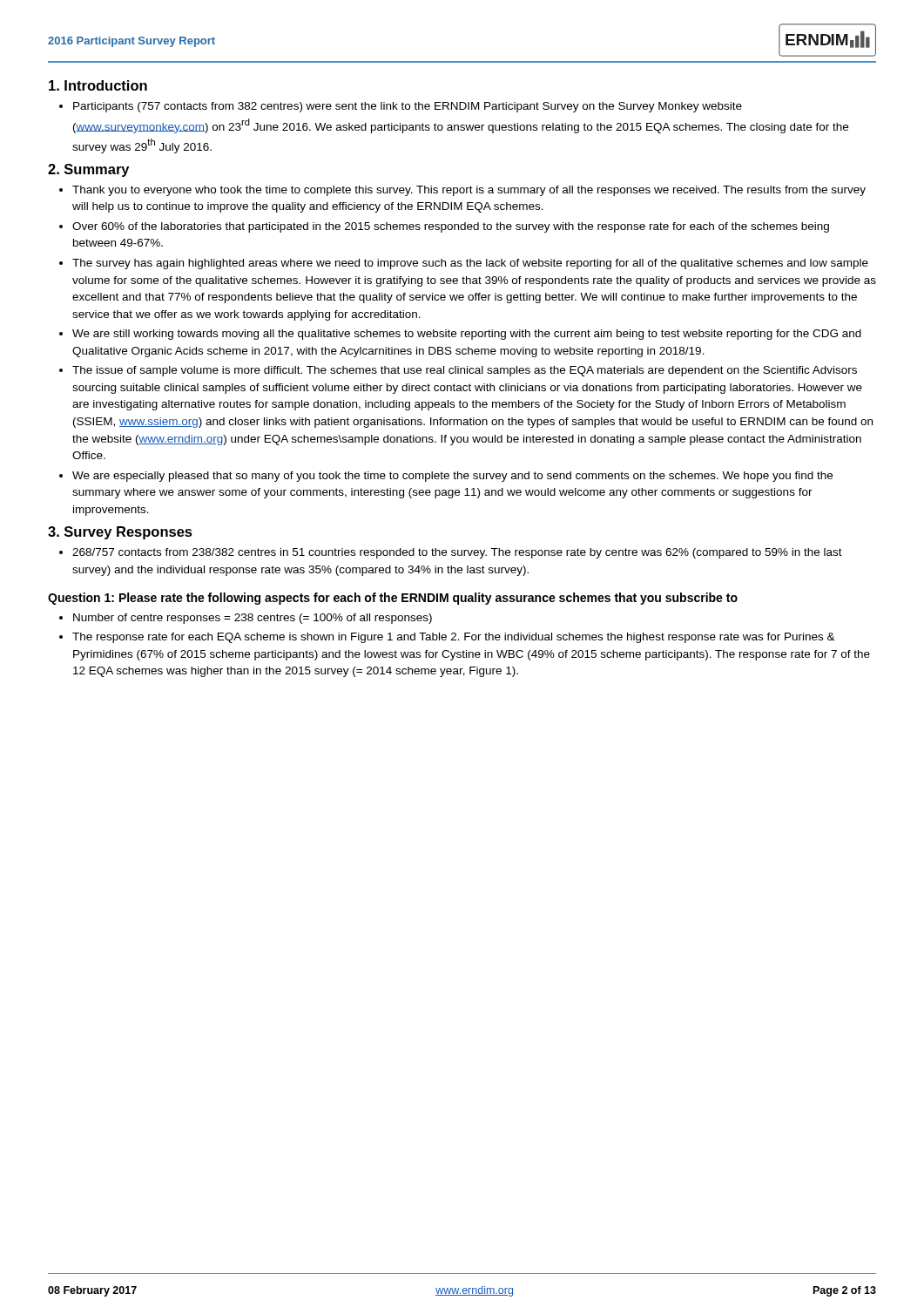
Task: Where does it say "1. Introduction"?
Action: tap(98, 85)
